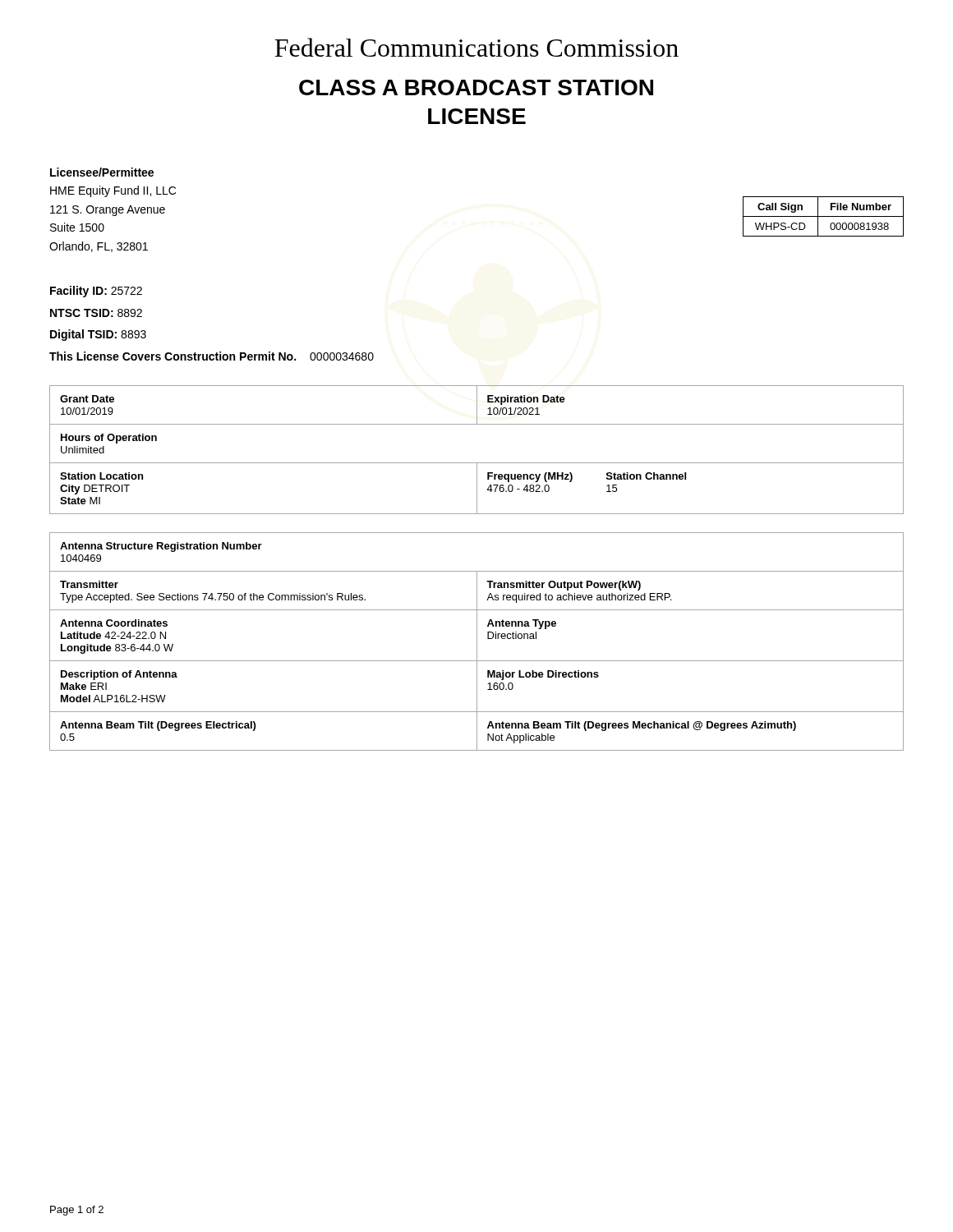
Task: Click on the table containing "Antenna Structure Registration Number 1040469"
Action: (x=476, y=642)
